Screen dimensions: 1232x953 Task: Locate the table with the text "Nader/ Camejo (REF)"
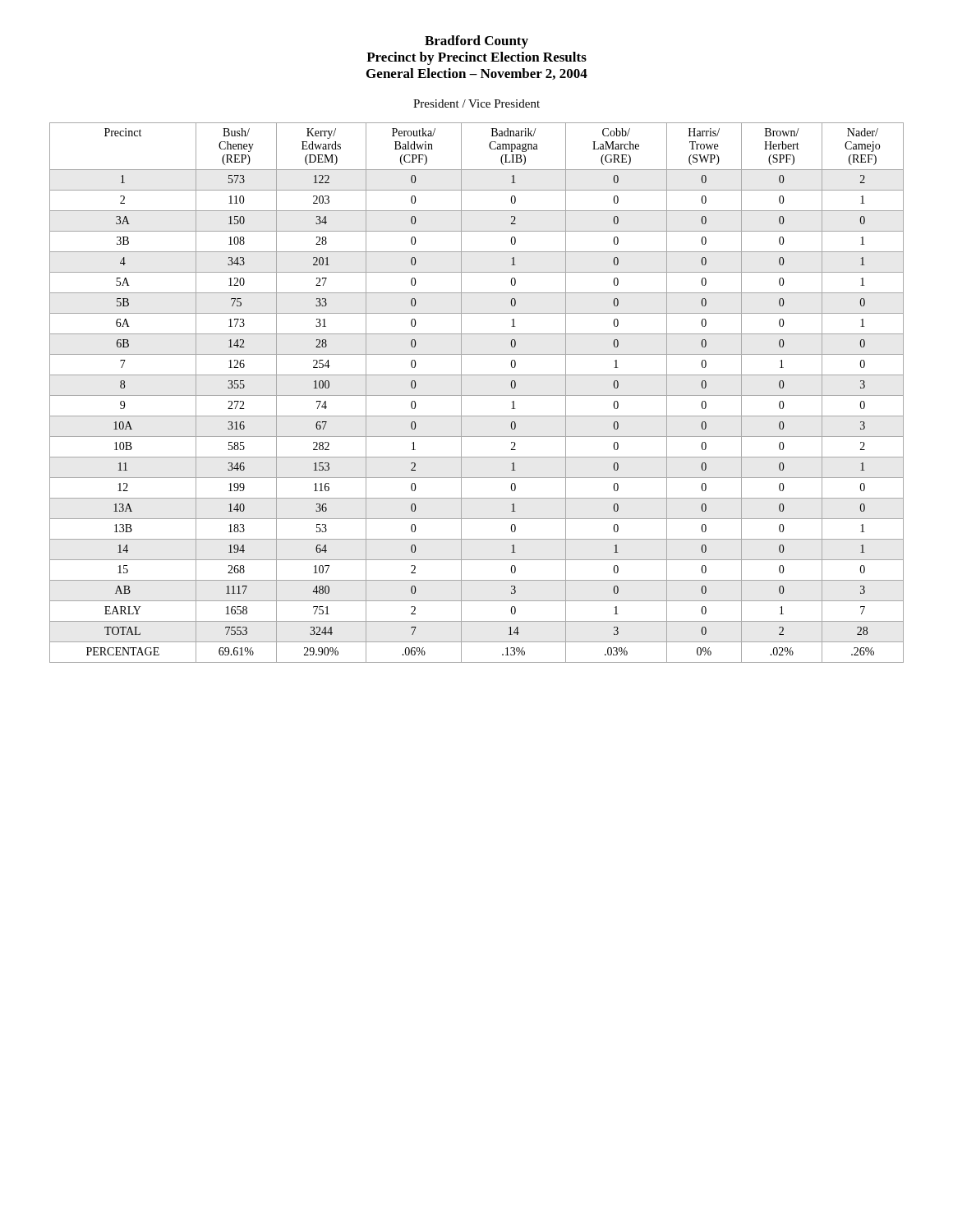(x=476, y=393)
